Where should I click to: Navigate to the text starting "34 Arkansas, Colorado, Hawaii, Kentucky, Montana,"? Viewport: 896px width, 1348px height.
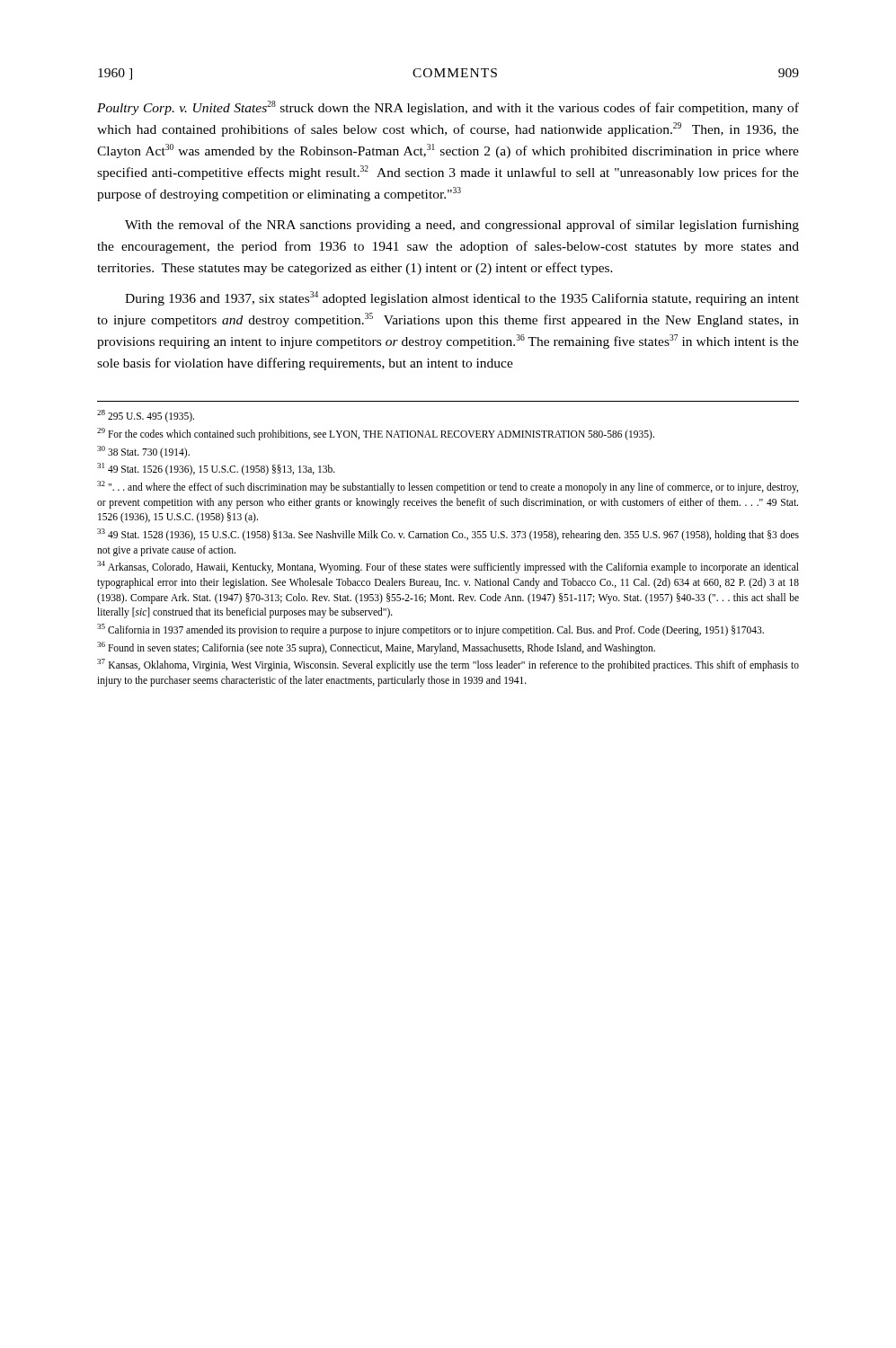(448, 589)
